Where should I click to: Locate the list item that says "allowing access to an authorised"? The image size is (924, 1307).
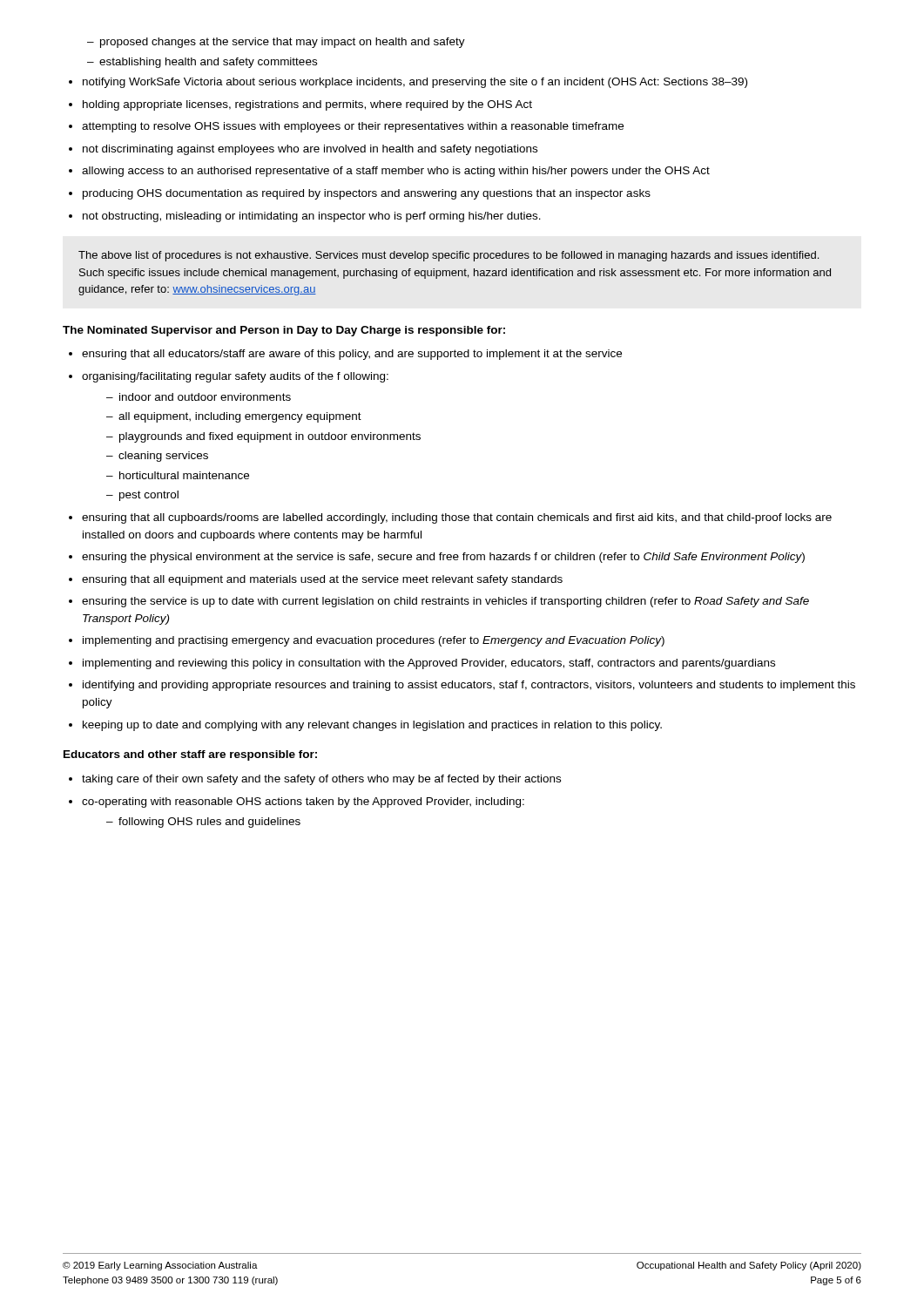point(396,171)
